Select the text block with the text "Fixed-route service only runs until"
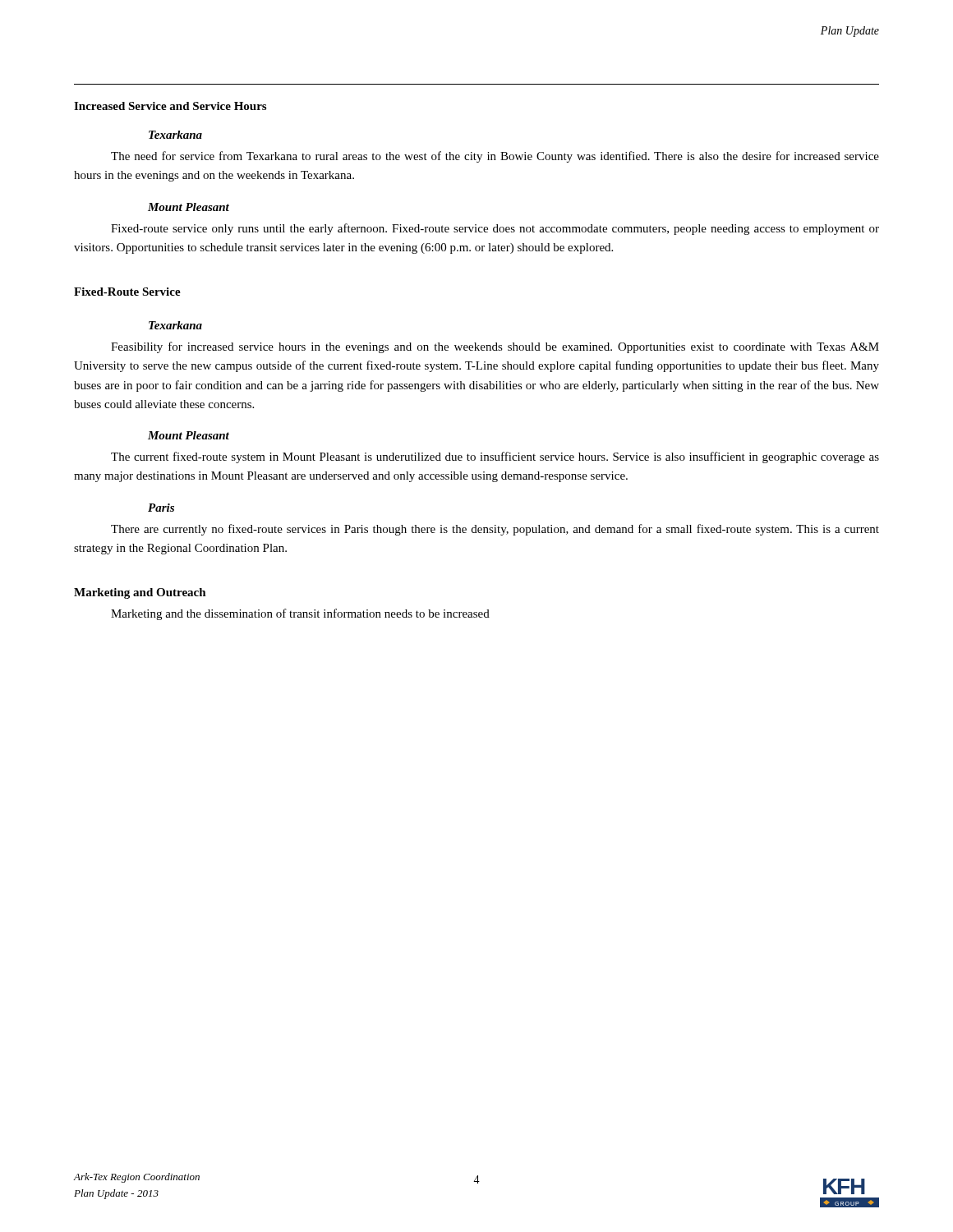Viewport: 953px width, 1232px height. (476, 237)
